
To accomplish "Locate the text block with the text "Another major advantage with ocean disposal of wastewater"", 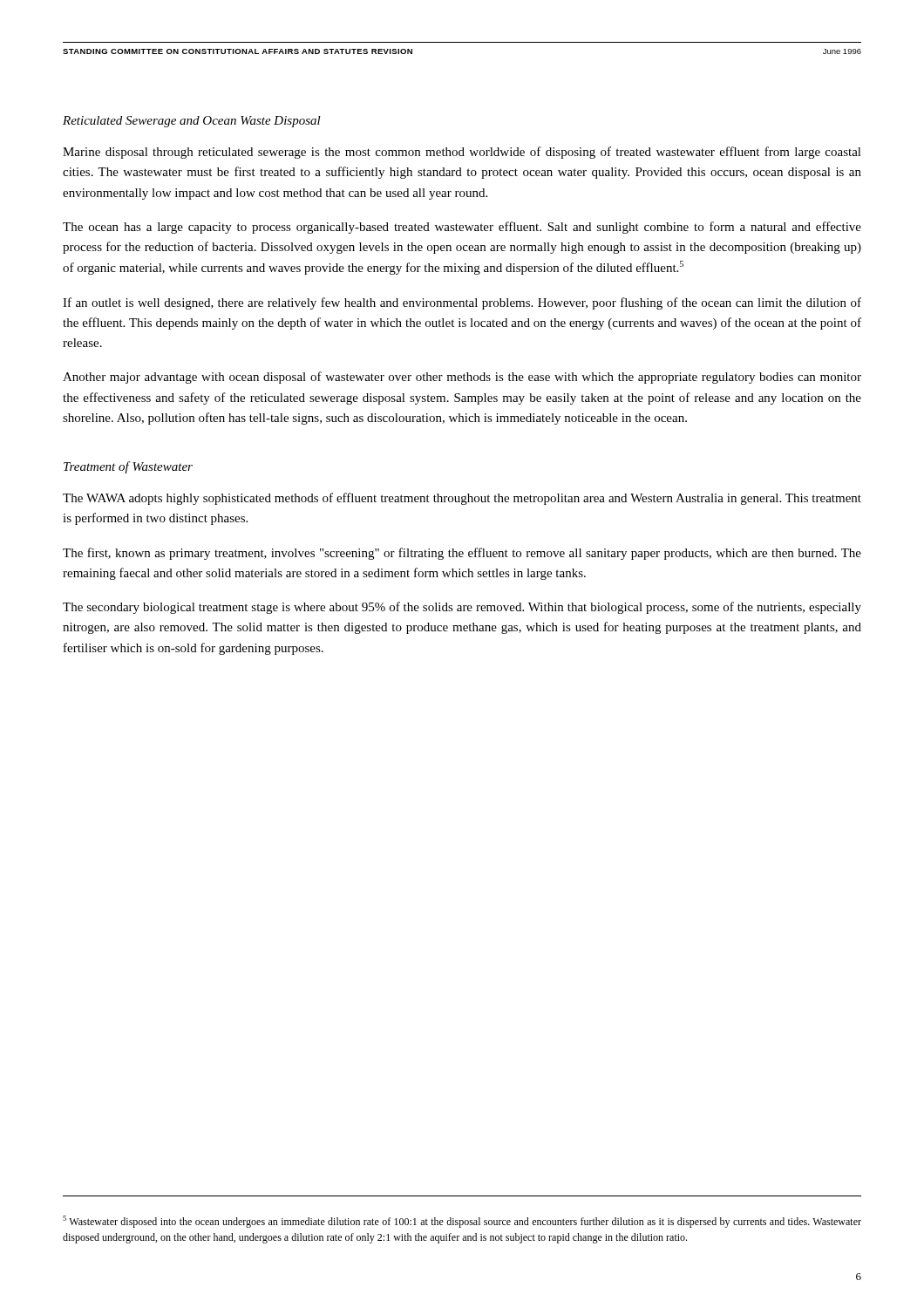I will click(462, 398).
